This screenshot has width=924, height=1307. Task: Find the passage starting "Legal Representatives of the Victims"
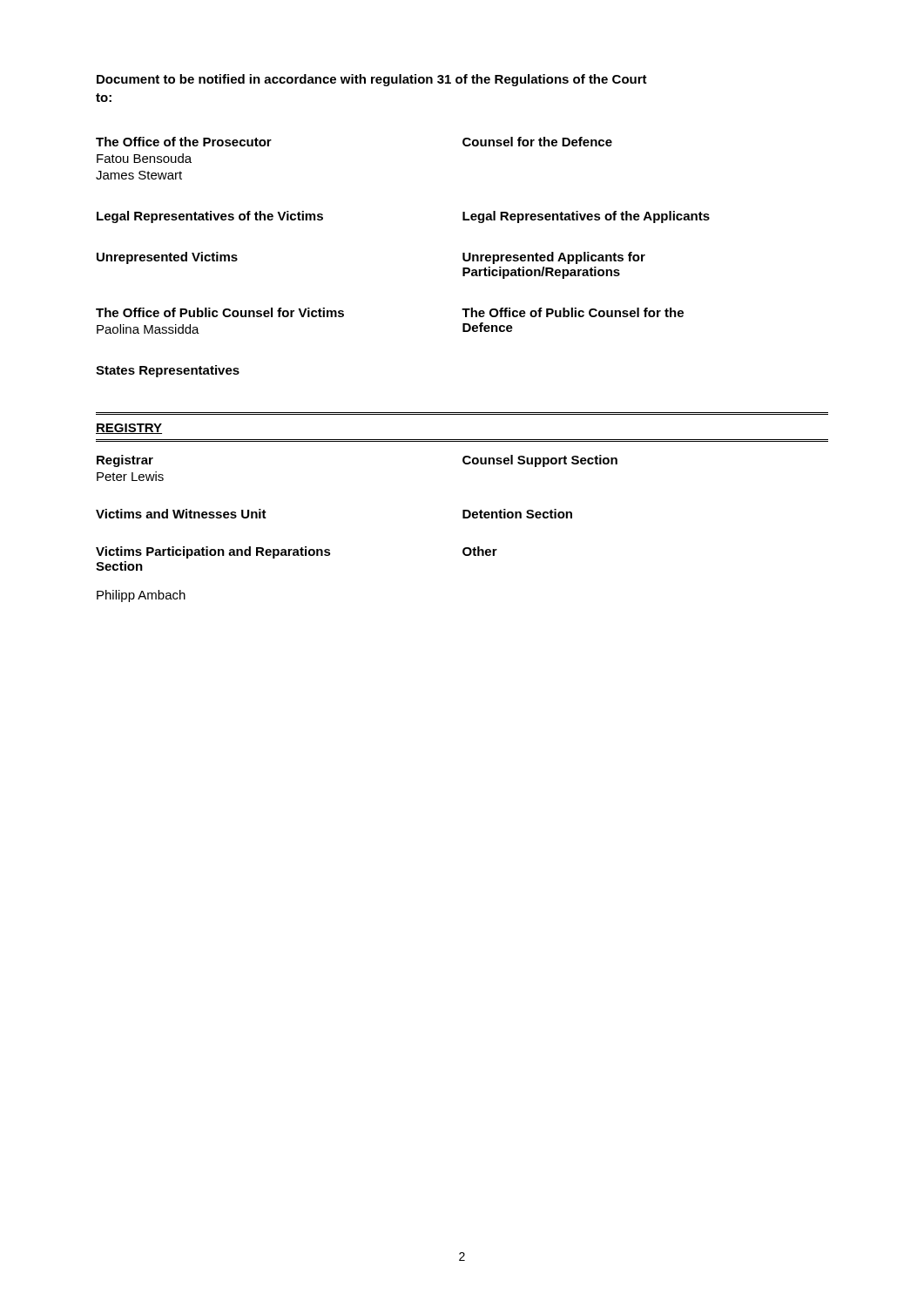(279, 216)
